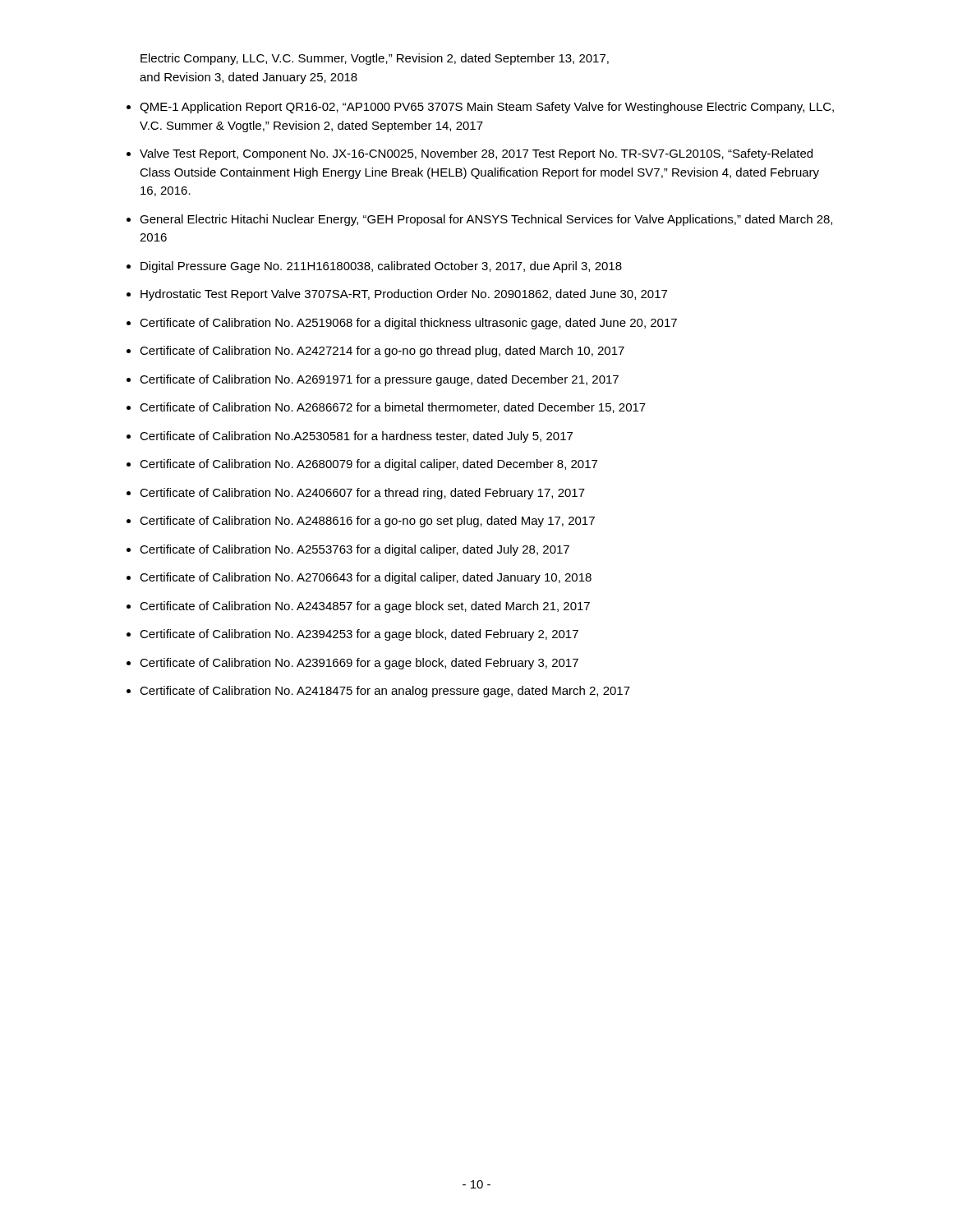Find the list item that says "Certificate of Calibration No.A2530581"
Screen dimensions: 1232x953
pyautogui.click(x=357, y=435)
